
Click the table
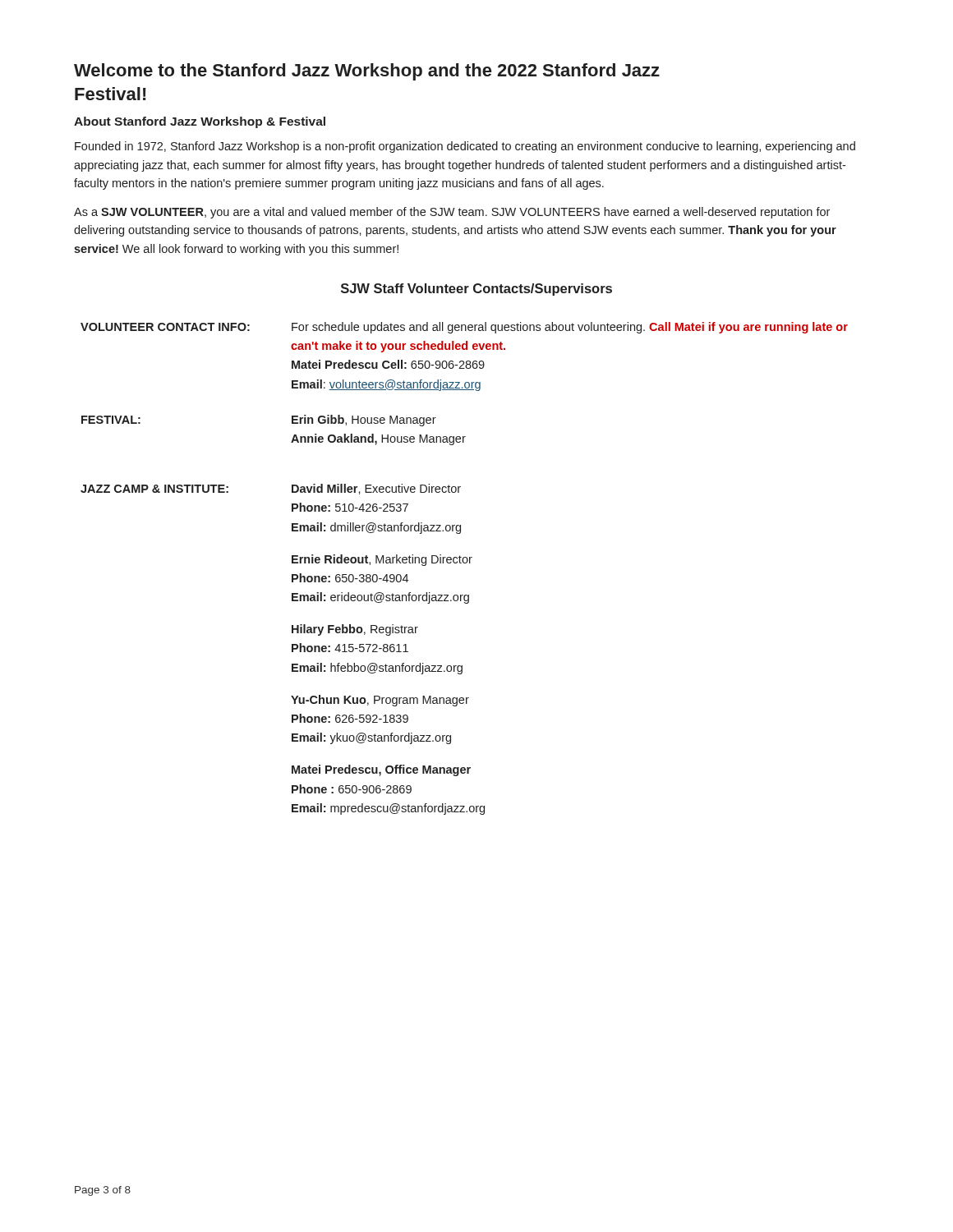[476, 578]
